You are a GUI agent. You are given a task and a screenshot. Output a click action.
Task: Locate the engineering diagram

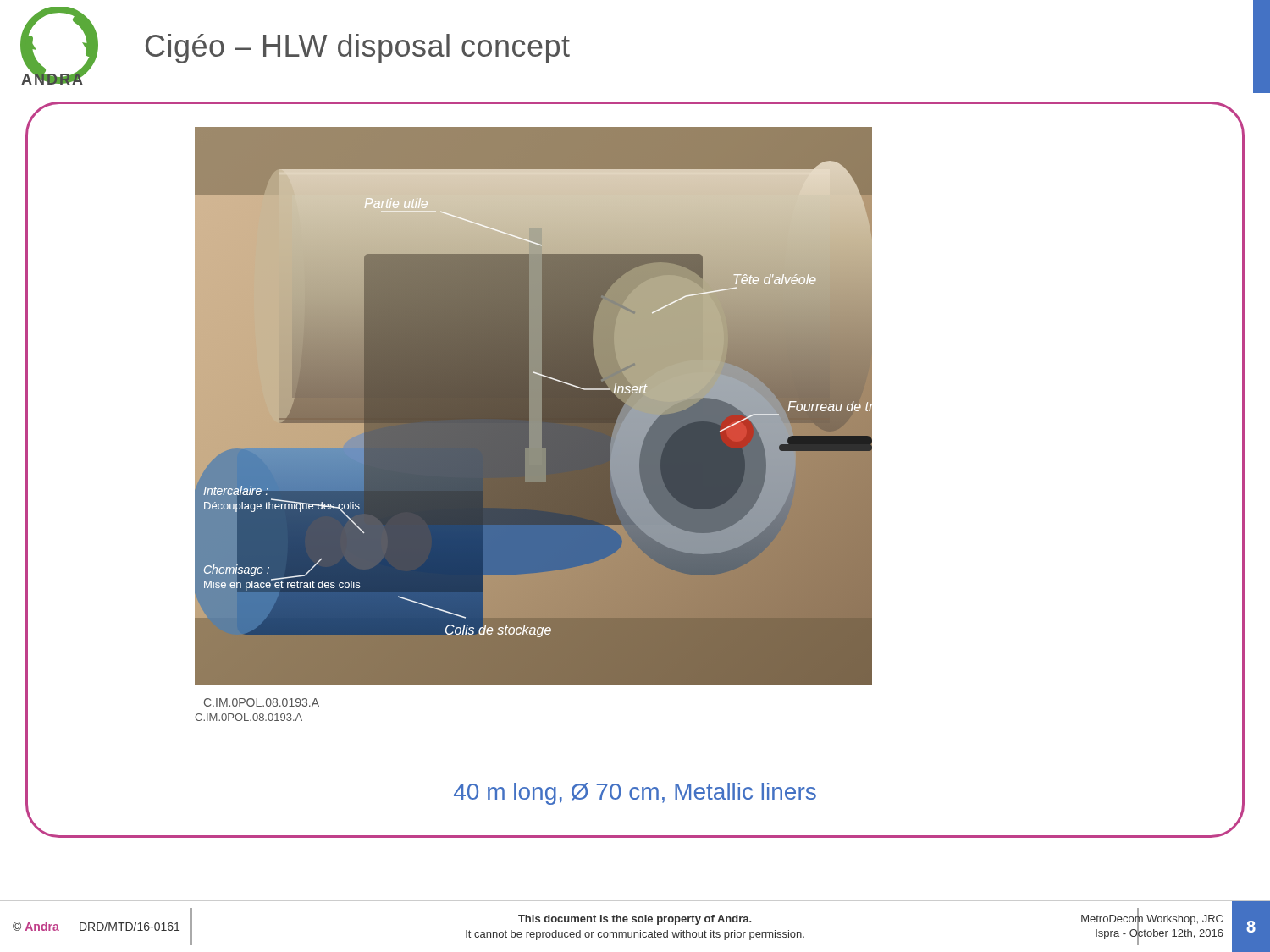(x=533, y=423)
